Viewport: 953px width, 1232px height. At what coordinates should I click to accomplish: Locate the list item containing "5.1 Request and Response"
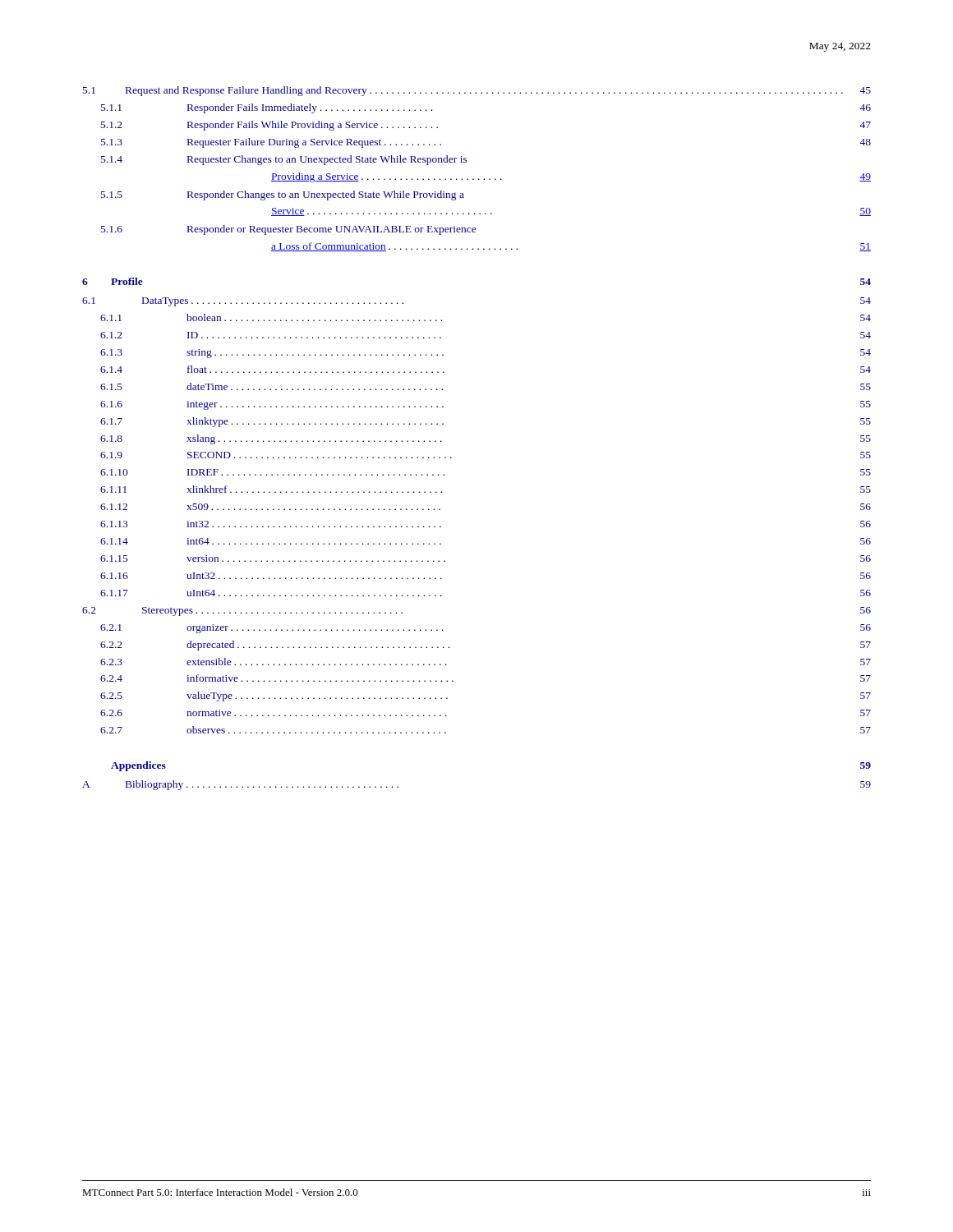(x=476, y=91)
